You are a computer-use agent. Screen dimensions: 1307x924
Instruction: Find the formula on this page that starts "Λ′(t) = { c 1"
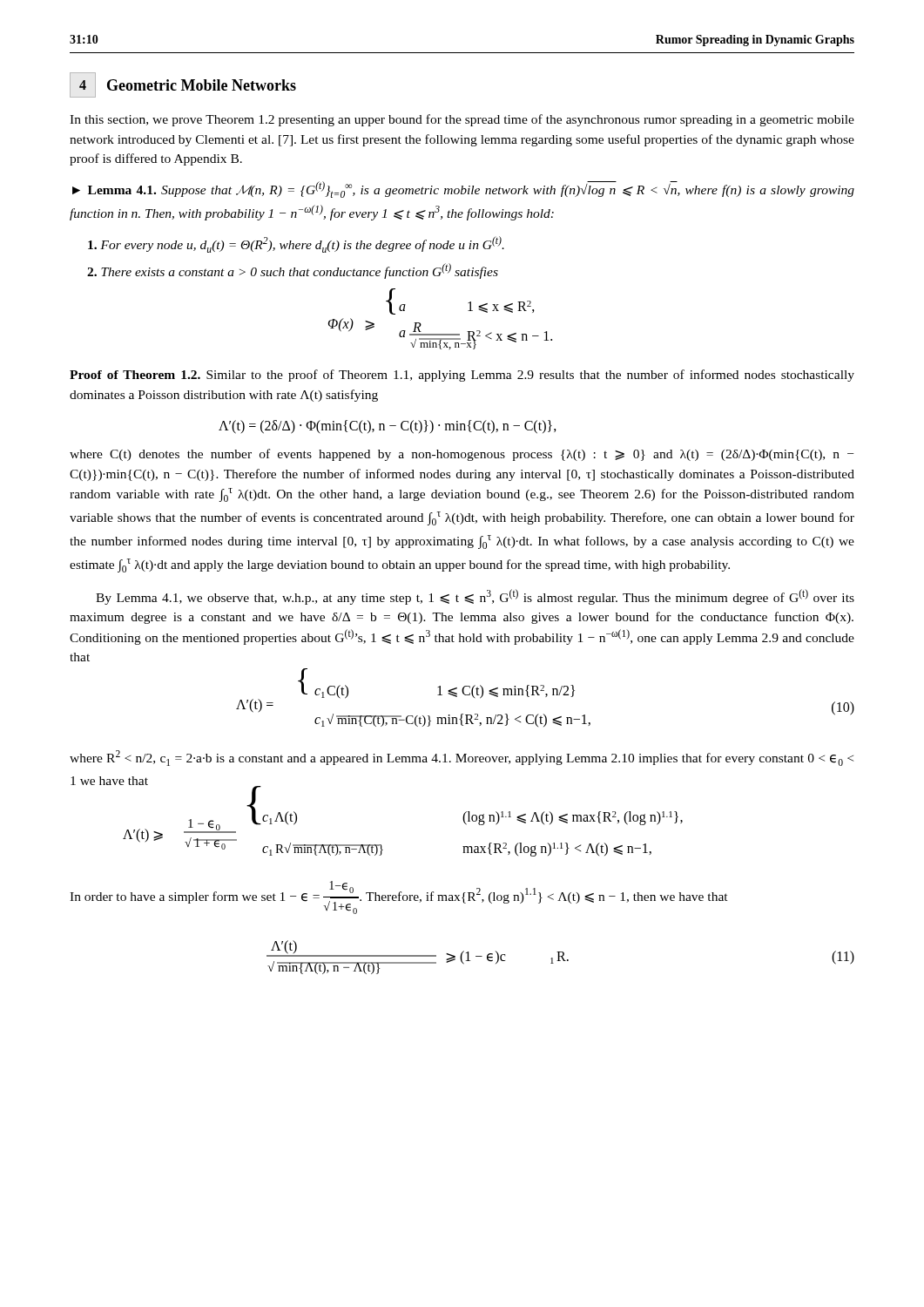pos(462,707)
